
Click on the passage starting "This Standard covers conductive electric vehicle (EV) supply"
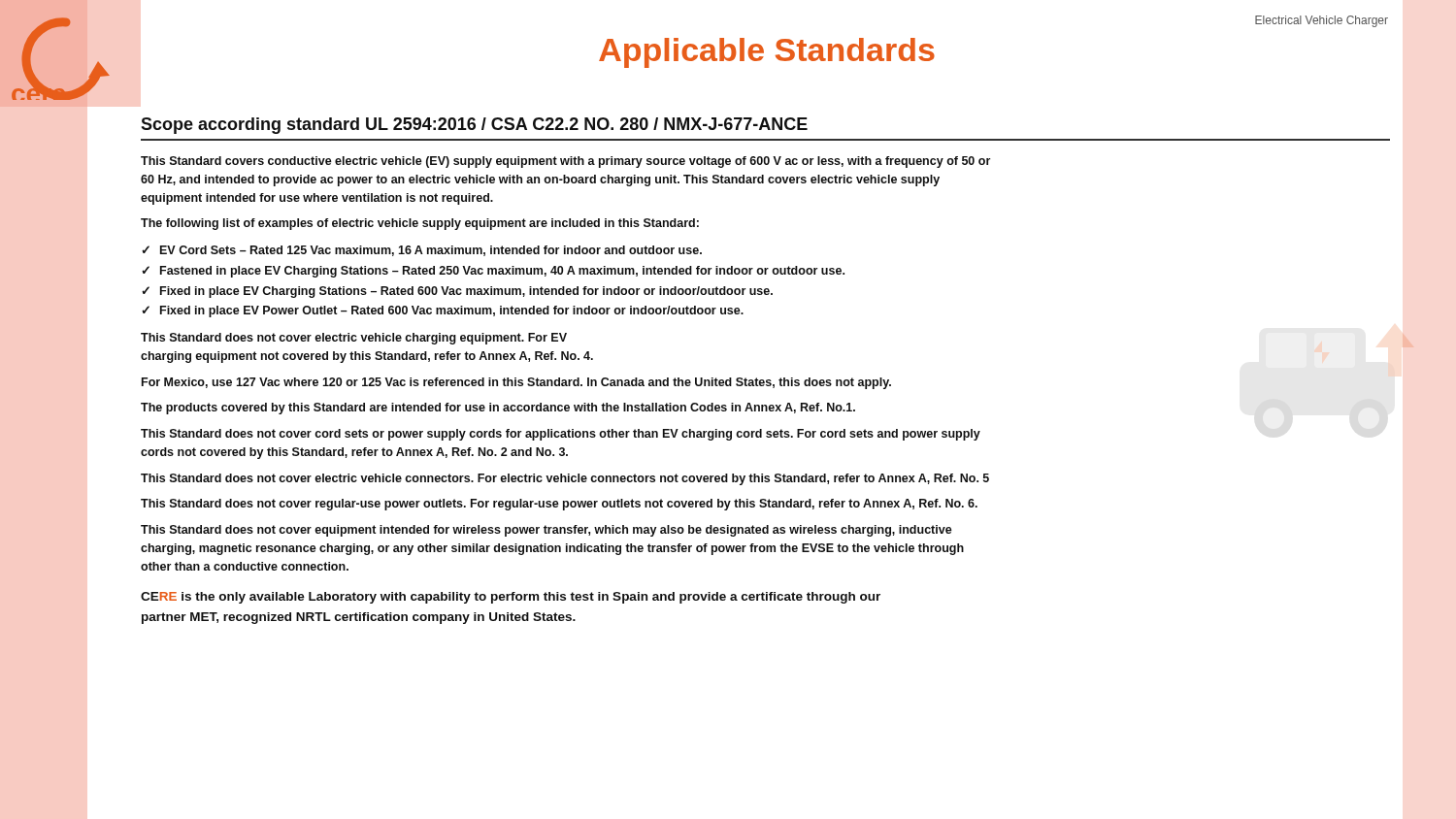(566, 179)
